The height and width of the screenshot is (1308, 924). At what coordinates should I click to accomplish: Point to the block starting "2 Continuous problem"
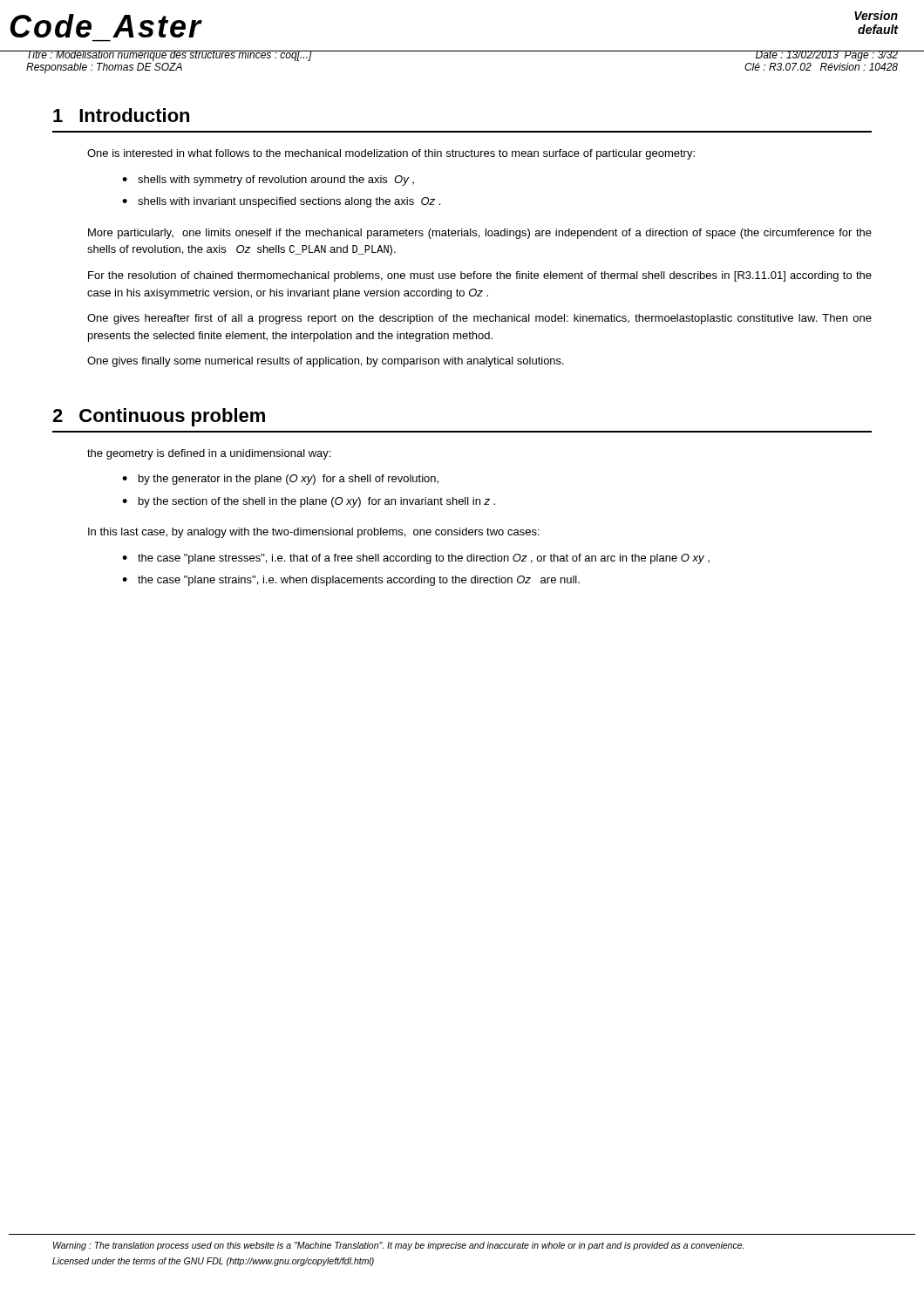click(x=159, y=416)
